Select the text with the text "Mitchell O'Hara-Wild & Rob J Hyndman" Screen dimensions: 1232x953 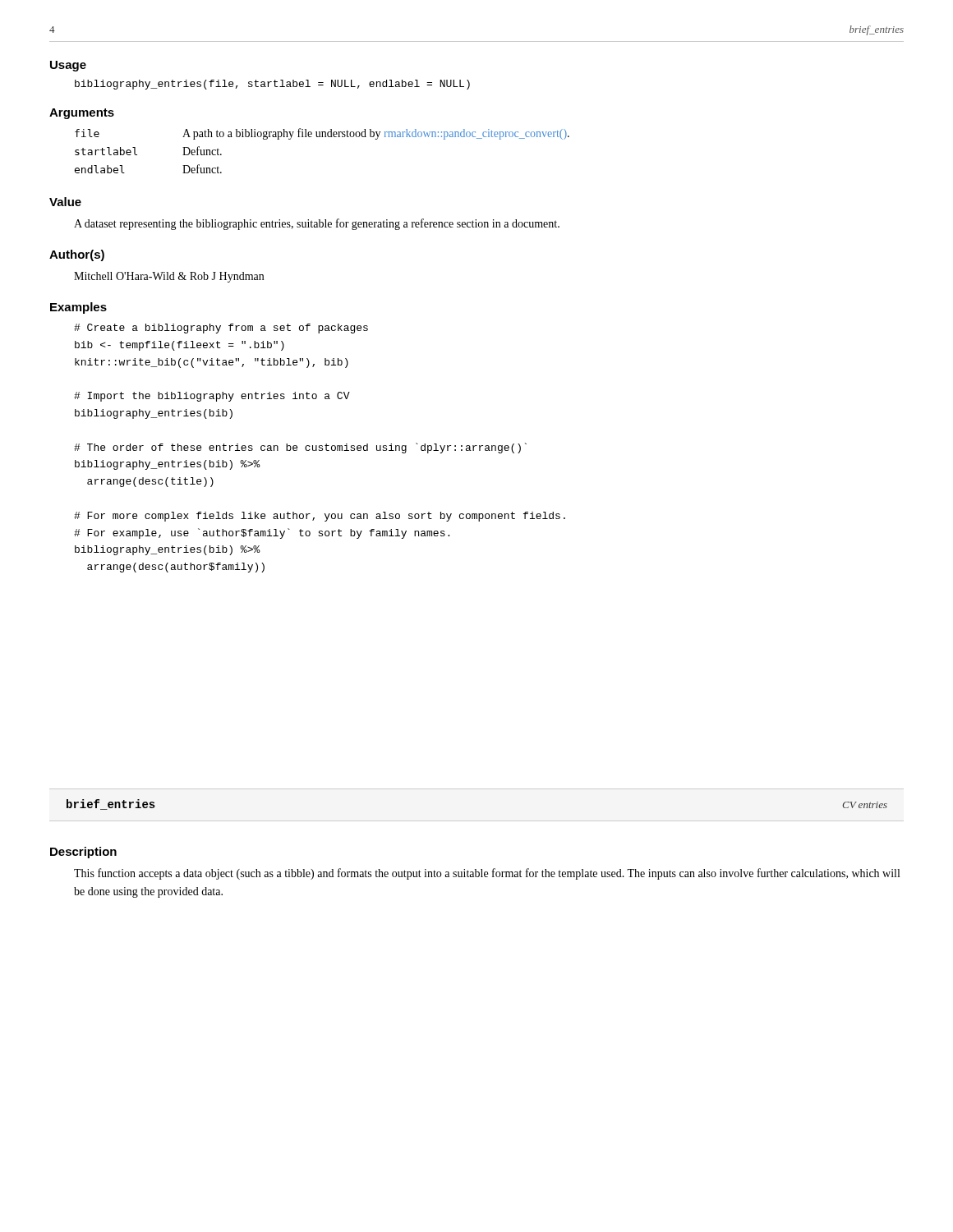169,276
